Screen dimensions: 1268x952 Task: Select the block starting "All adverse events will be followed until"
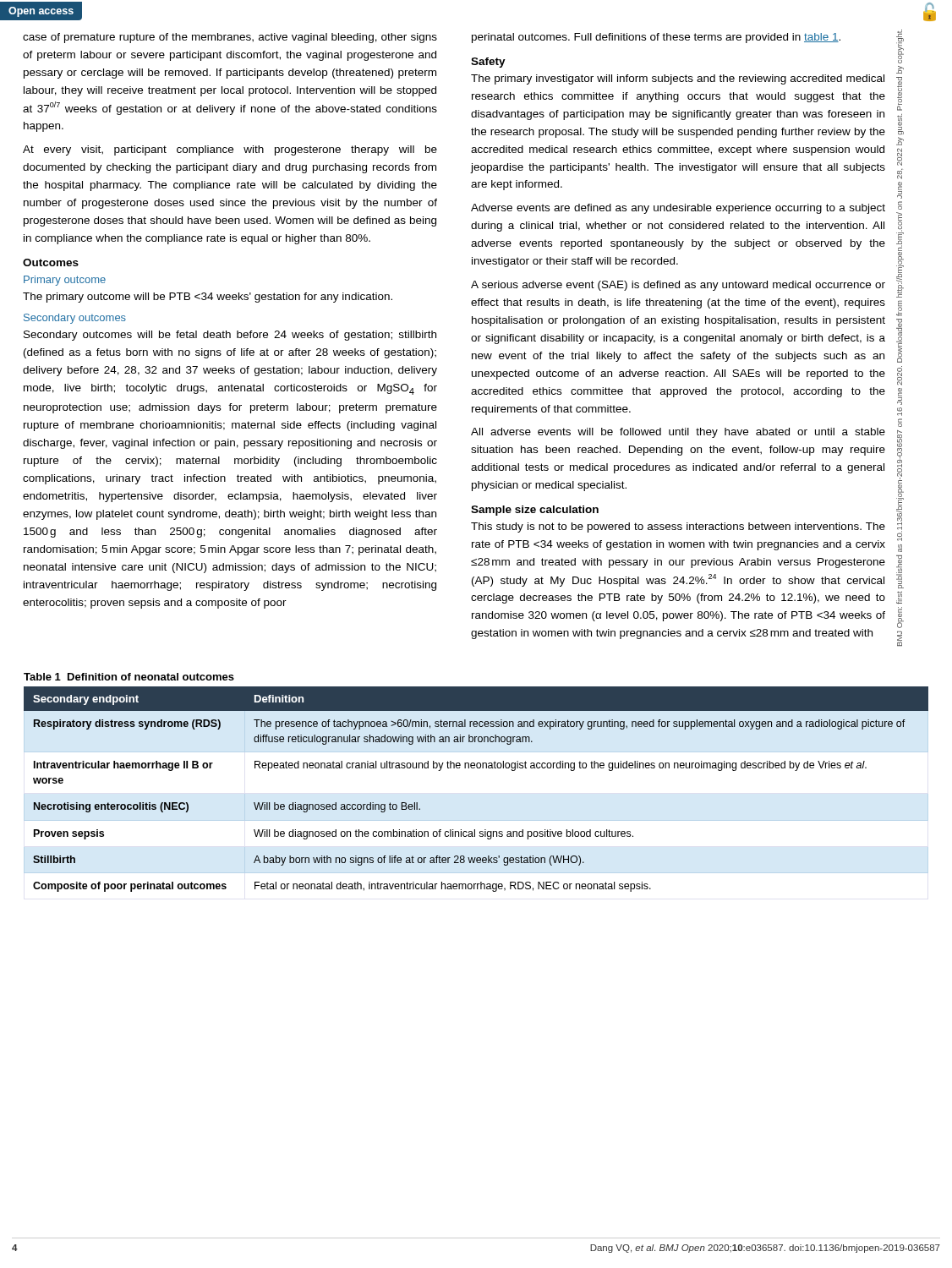(678, 459)
